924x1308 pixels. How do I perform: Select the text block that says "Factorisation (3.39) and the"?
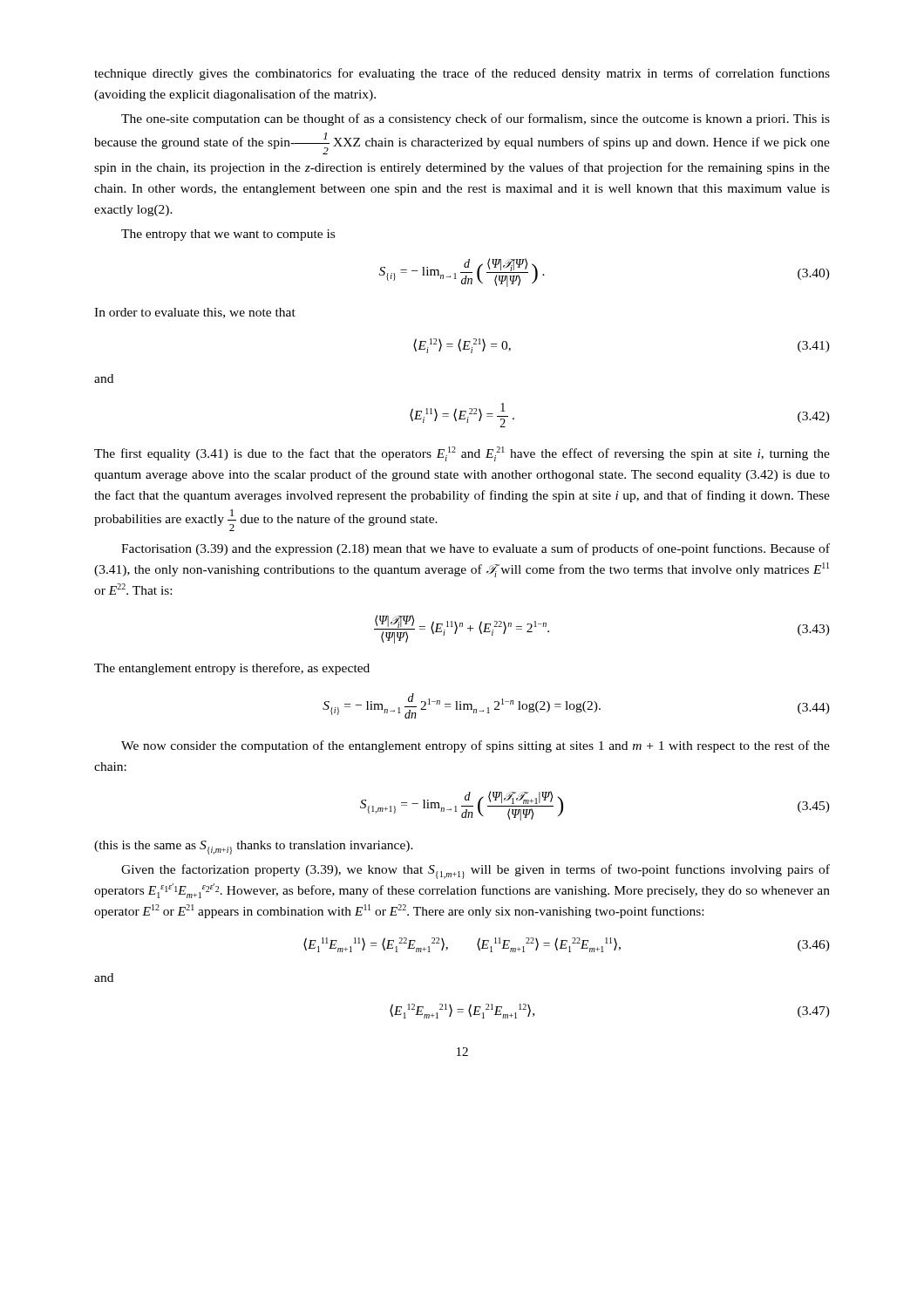click(462, 569)
